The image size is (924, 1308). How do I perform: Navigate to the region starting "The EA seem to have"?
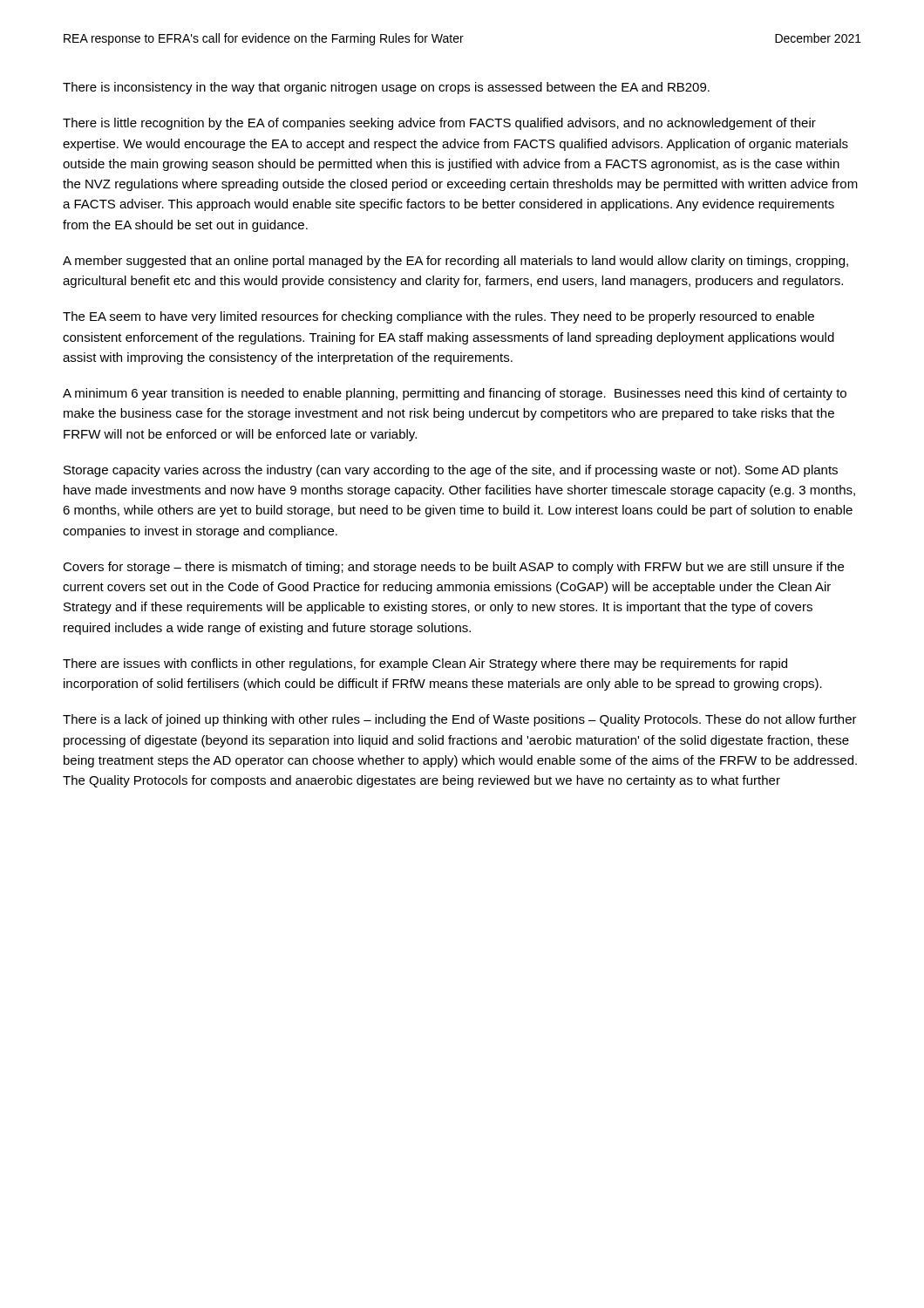pos(449,337)
